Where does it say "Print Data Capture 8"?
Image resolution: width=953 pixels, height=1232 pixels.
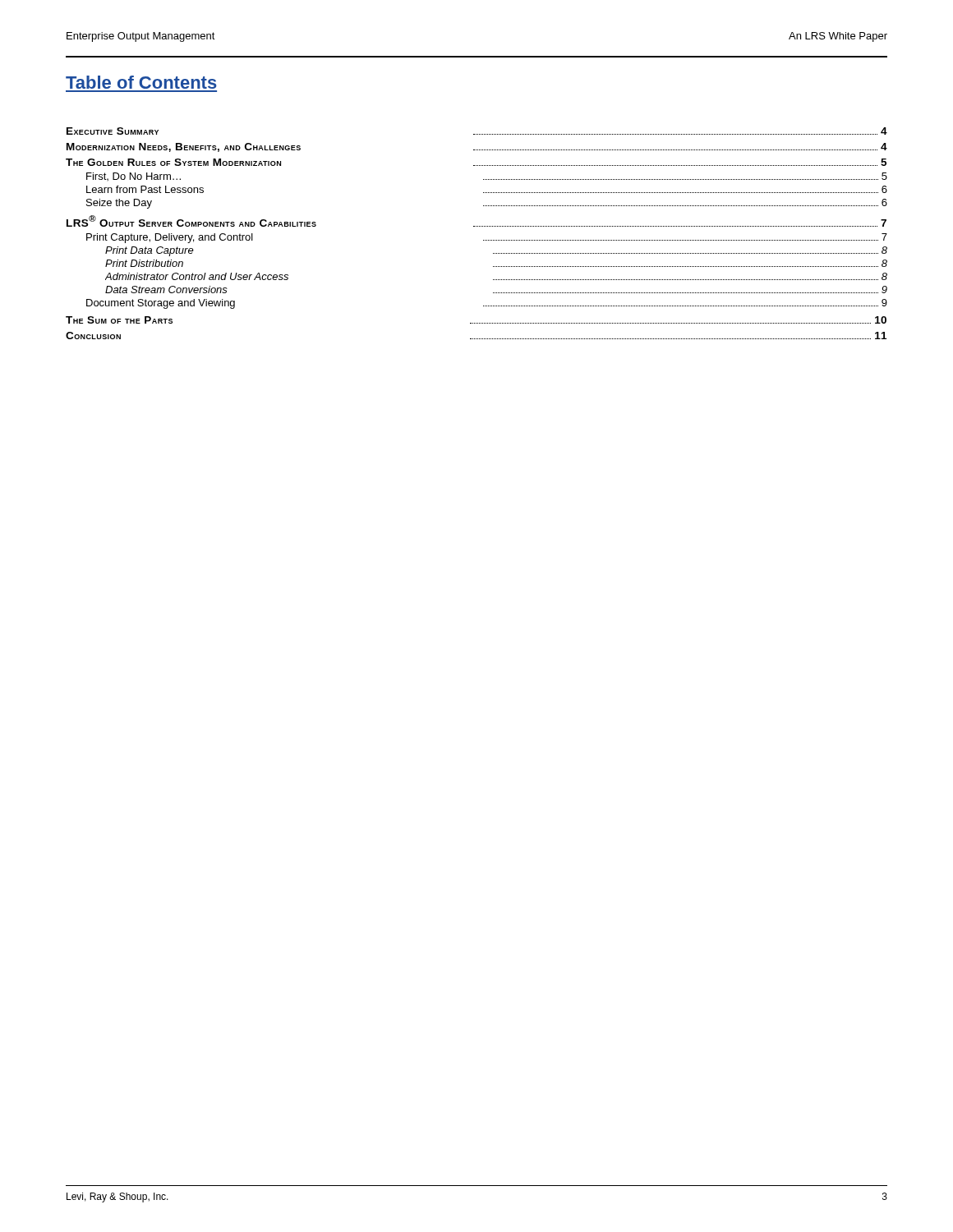click(x=496, y=250)
